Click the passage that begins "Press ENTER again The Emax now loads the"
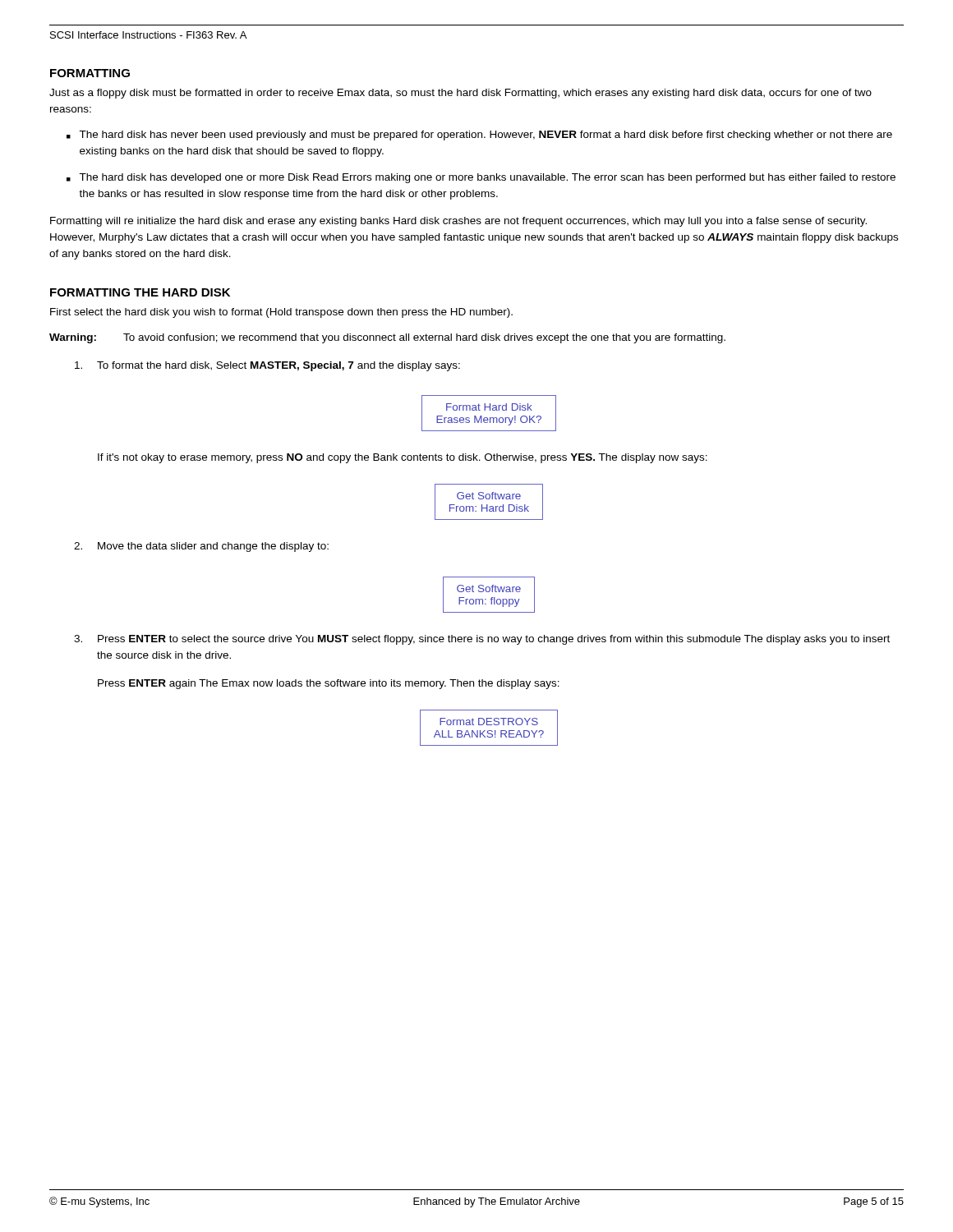The width and height of the screenshot is (953, 1232). (328, 683)
